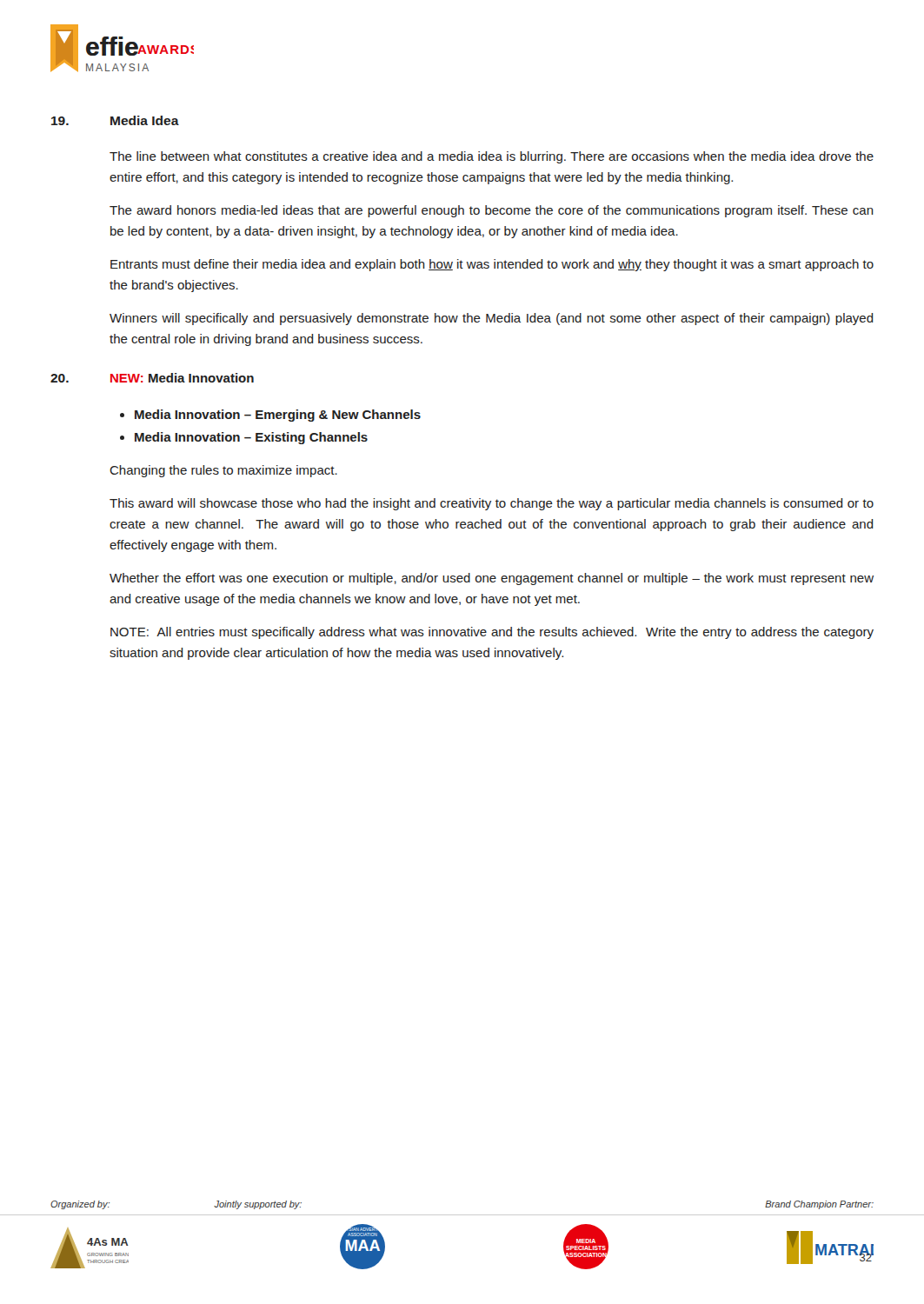
Task: Select the text starting "Winners will specifically and persuasively demonstrate how the"
Action: pos(492,328)
